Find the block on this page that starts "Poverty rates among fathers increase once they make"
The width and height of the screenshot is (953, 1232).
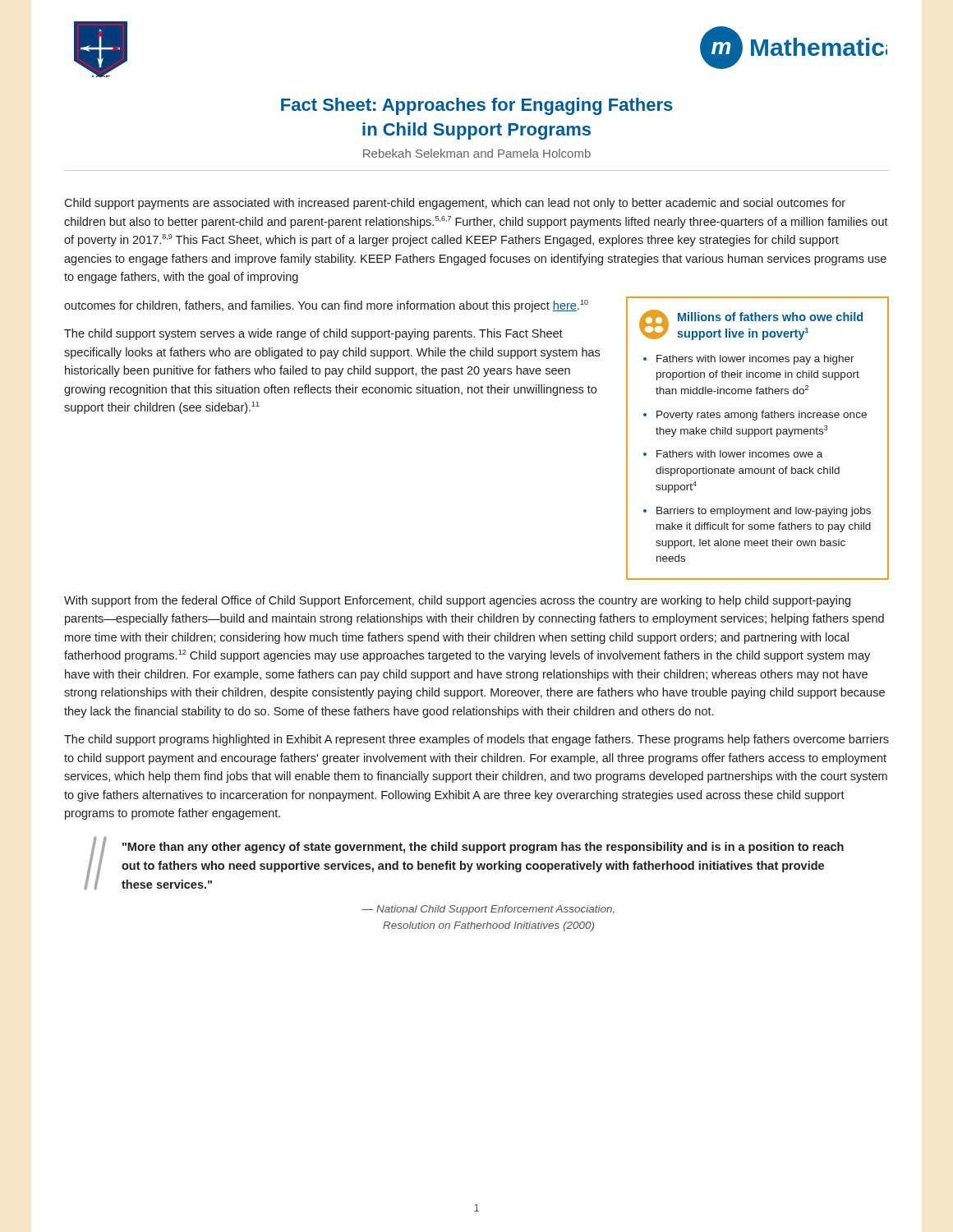point(761,422)
